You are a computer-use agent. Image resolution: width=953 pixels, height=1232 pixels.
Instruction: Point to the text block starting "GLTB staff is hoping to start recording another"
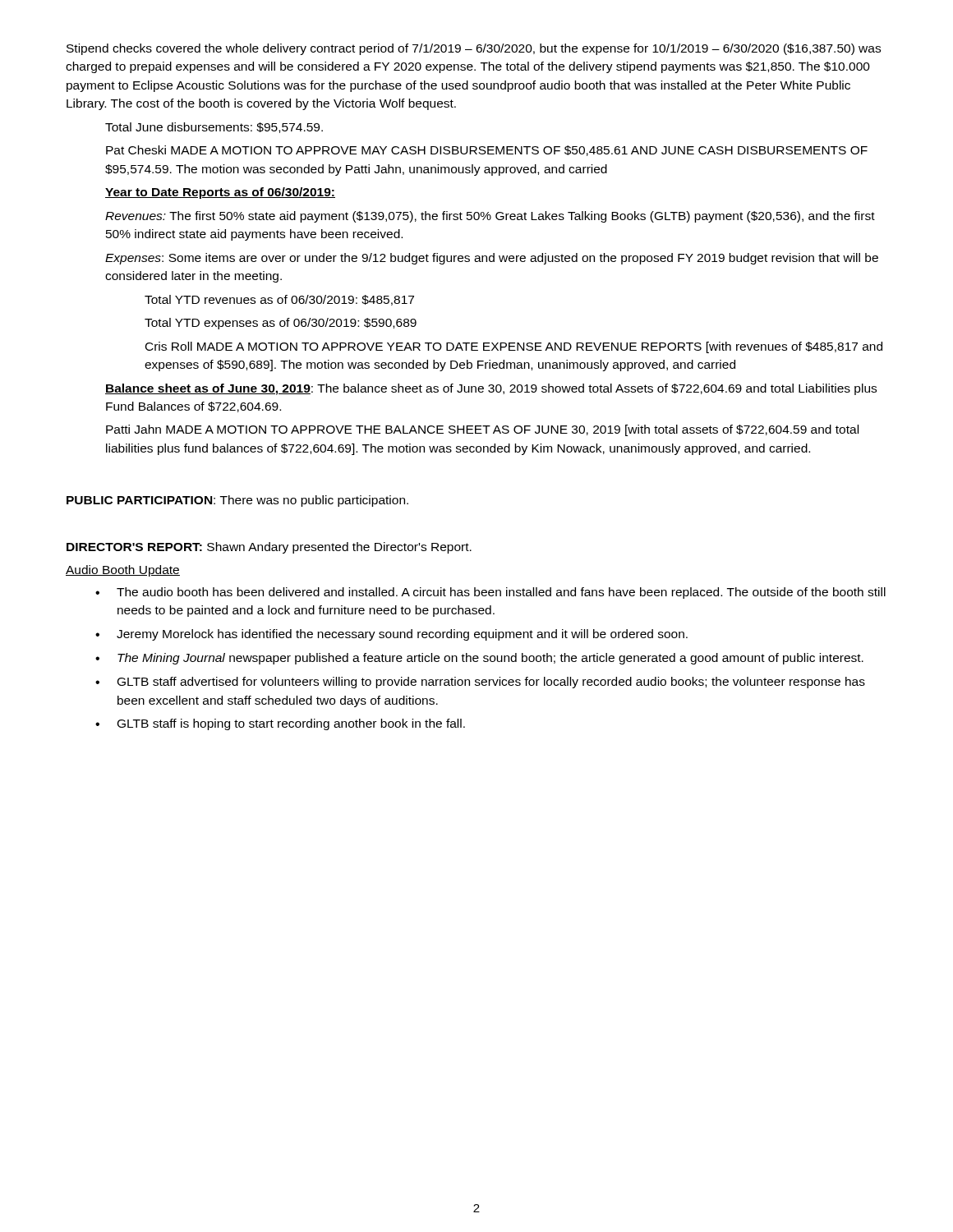pyautogui.click(x=280, y=724)
